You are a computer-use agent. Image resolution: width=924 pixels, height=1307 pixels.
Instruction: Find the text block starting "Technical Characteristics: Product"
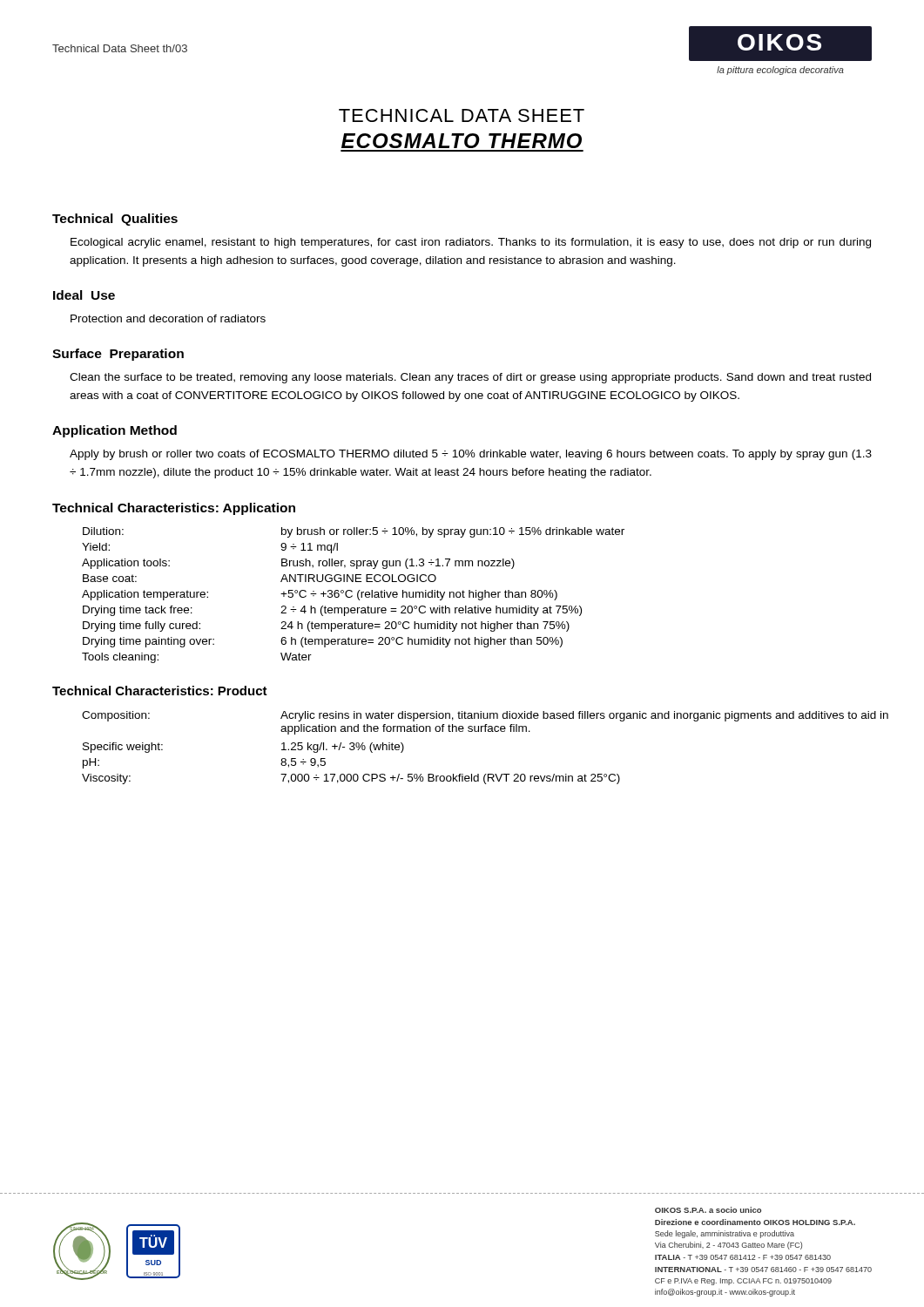pyautogui.click(x=160, y=691)
